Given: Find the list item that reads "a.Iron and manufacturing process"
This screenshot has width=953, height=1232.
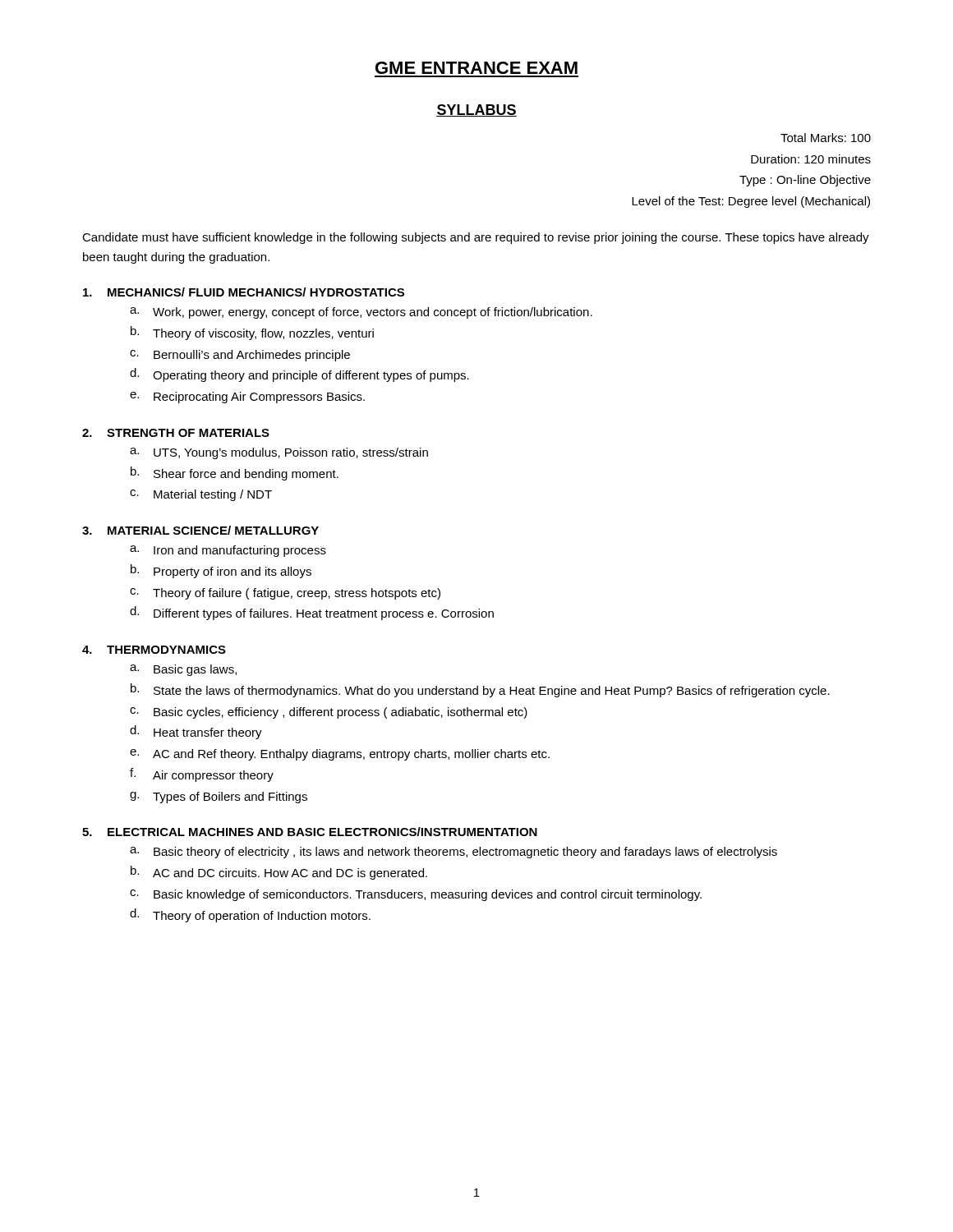Looking at the screenshot, I should (x=228, y=551).
